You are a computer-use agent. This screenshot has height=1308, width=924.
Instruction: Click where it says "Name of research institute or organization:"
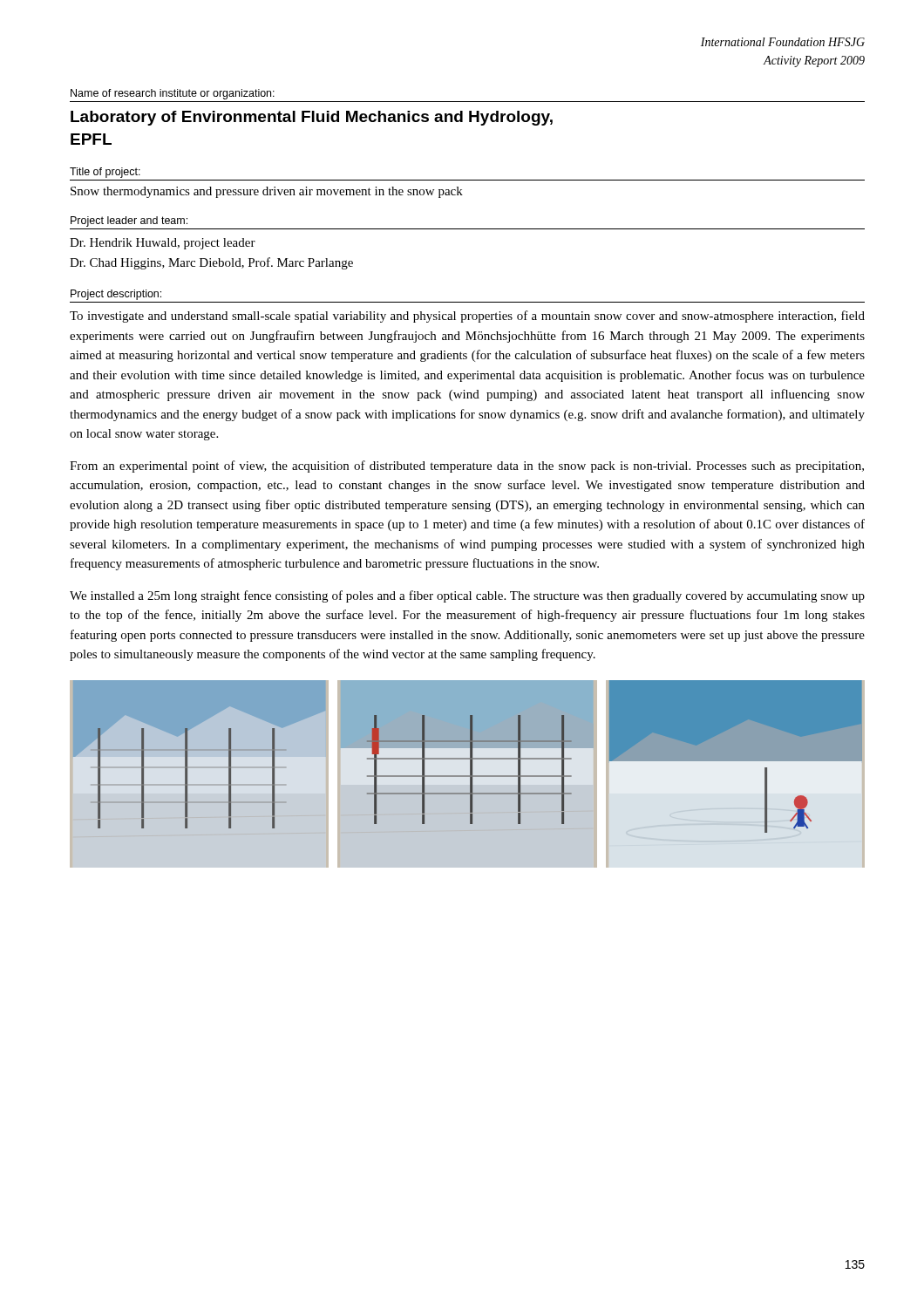click(x=172, y=93)
